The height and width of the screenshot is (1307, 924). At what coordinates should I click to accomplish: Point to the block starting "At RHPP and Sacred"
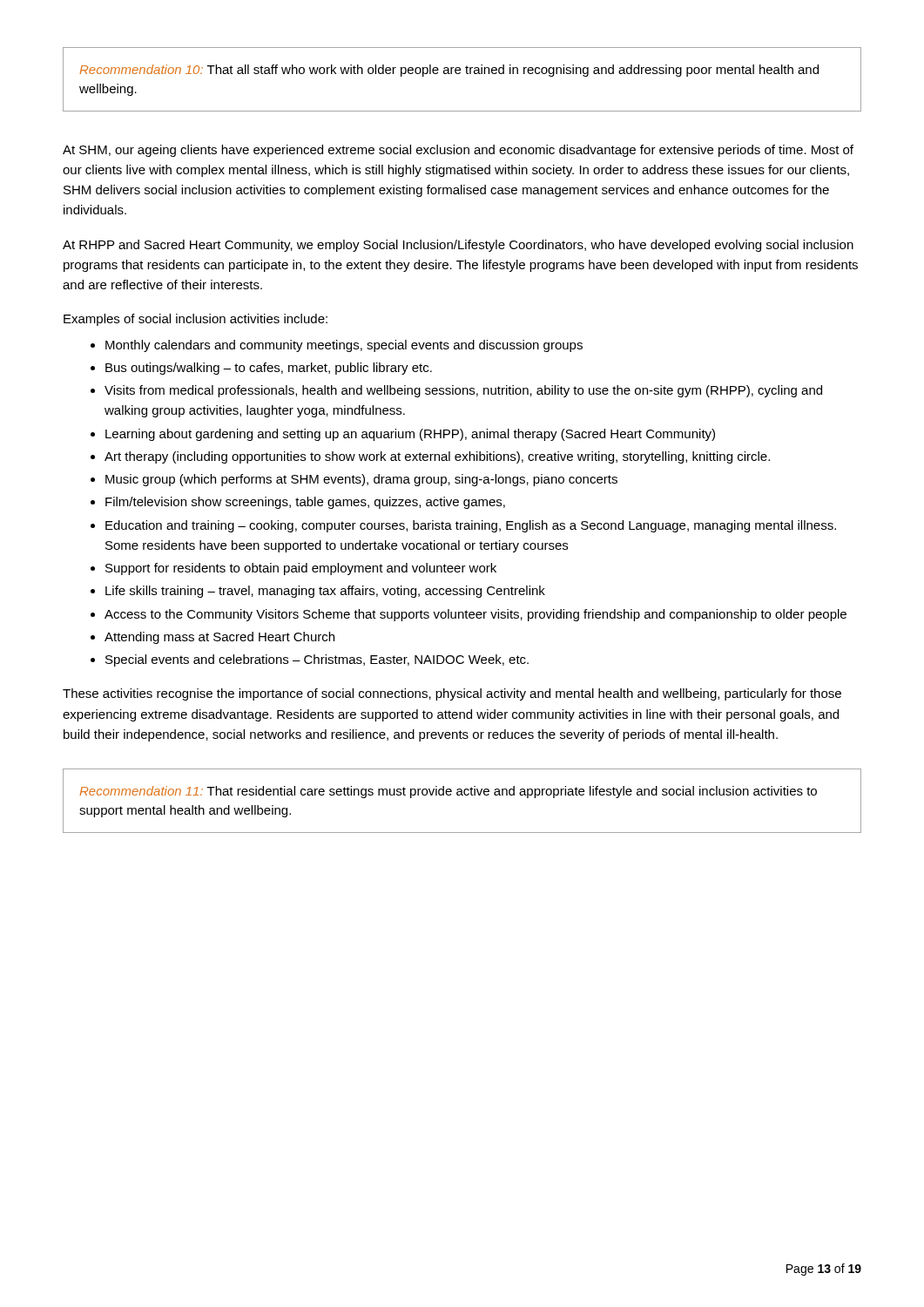pyautogui.click(x=461, y=264)
